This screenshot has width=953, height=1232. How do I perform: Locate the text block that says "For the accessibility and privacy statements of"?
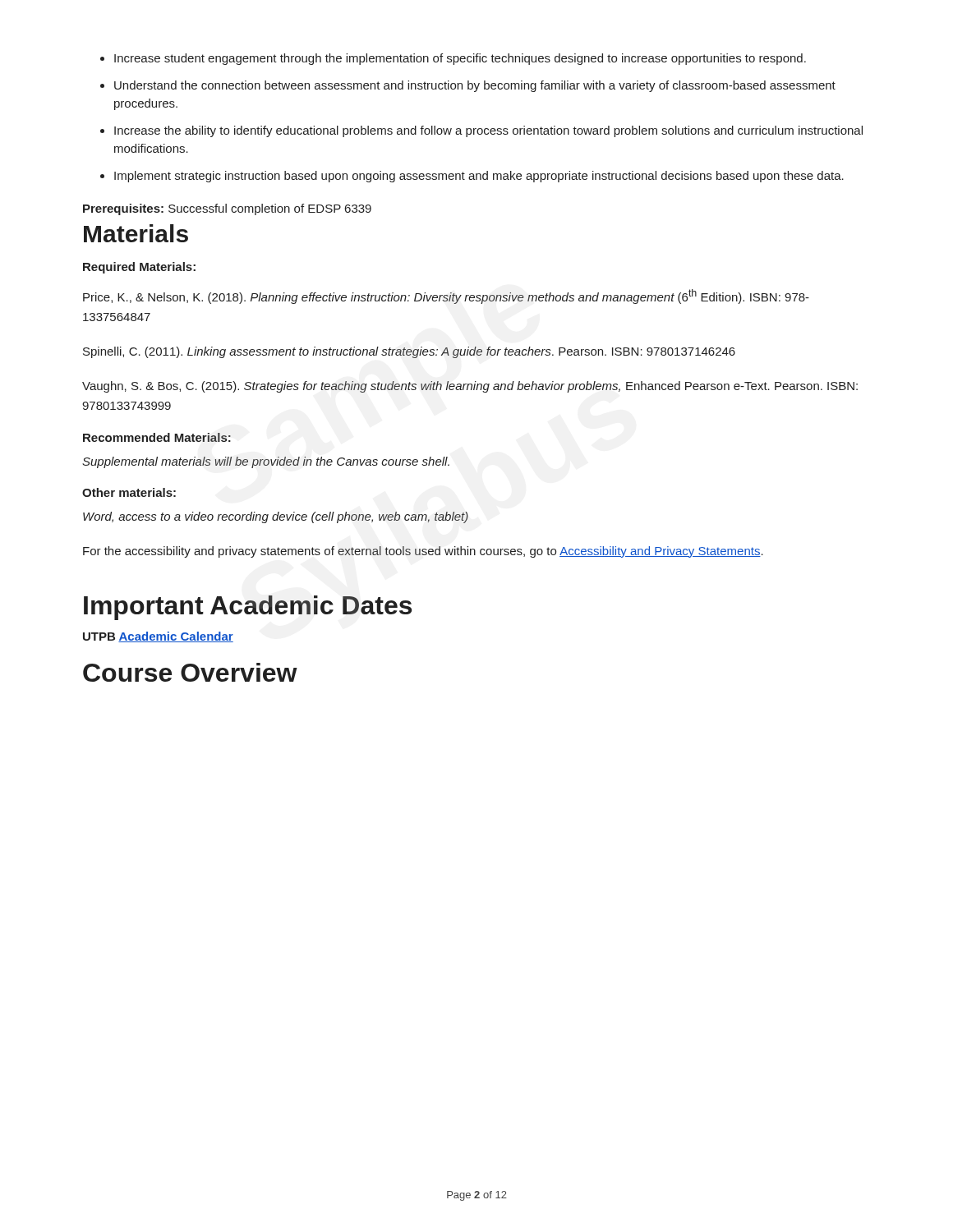(423, 550)
